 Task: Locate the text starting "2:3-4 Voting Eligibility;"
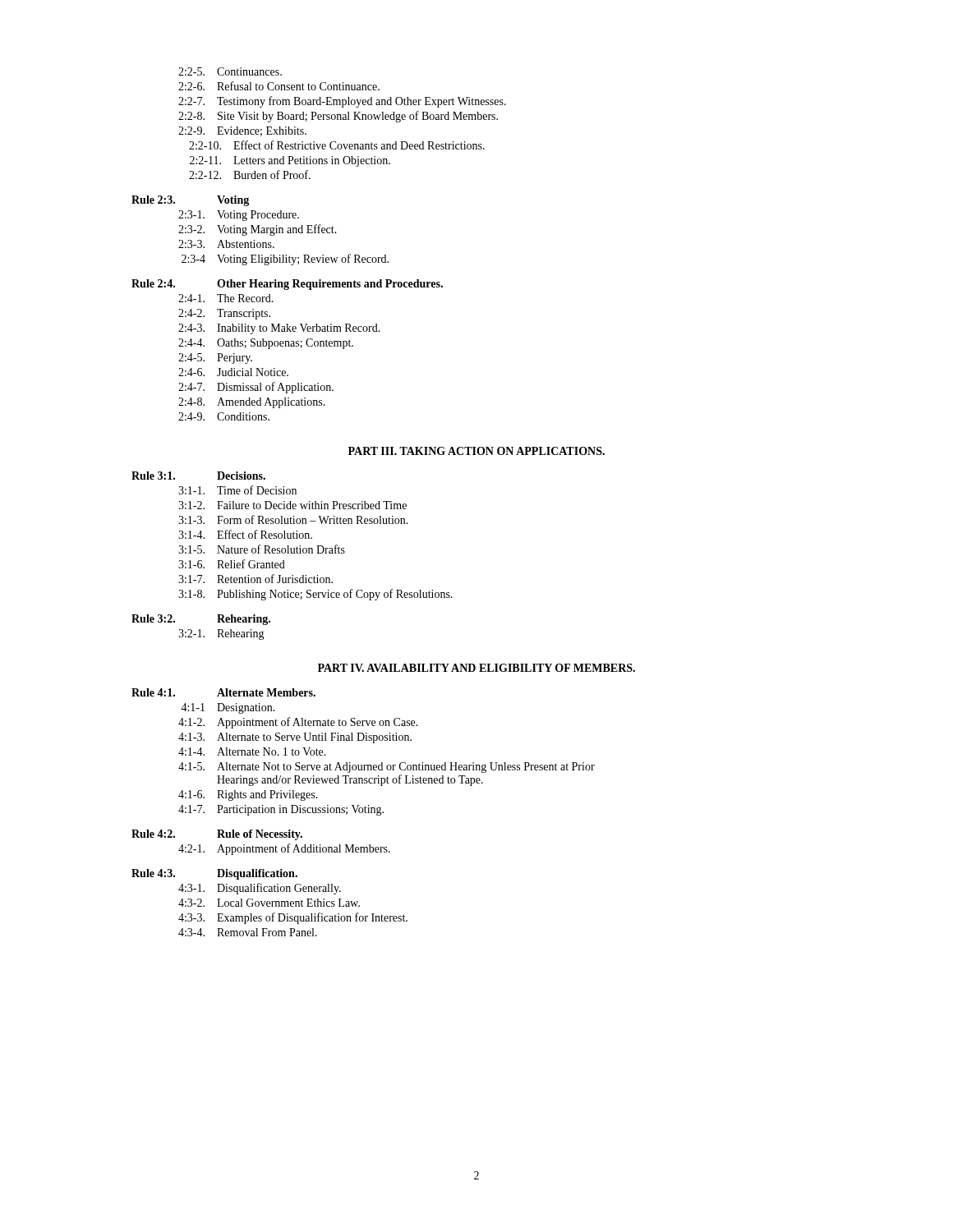[x=285, y=260]
